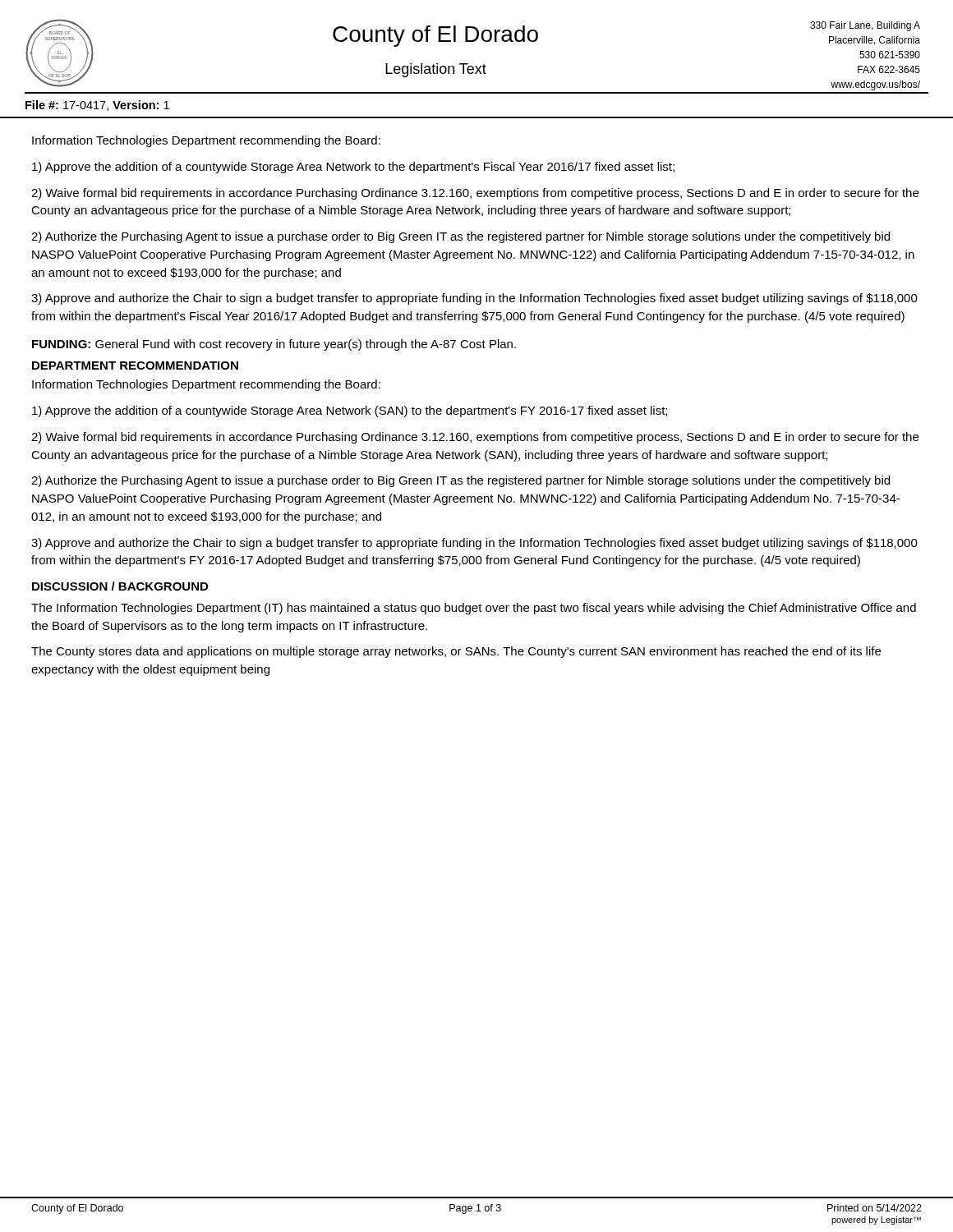The height and width of the screenshot is (1232, 953).
Task: Click on the text block that reads "330 Fair Lane, Building A Placerville,"
Action: pyautogui.click(x=865, y=55)
